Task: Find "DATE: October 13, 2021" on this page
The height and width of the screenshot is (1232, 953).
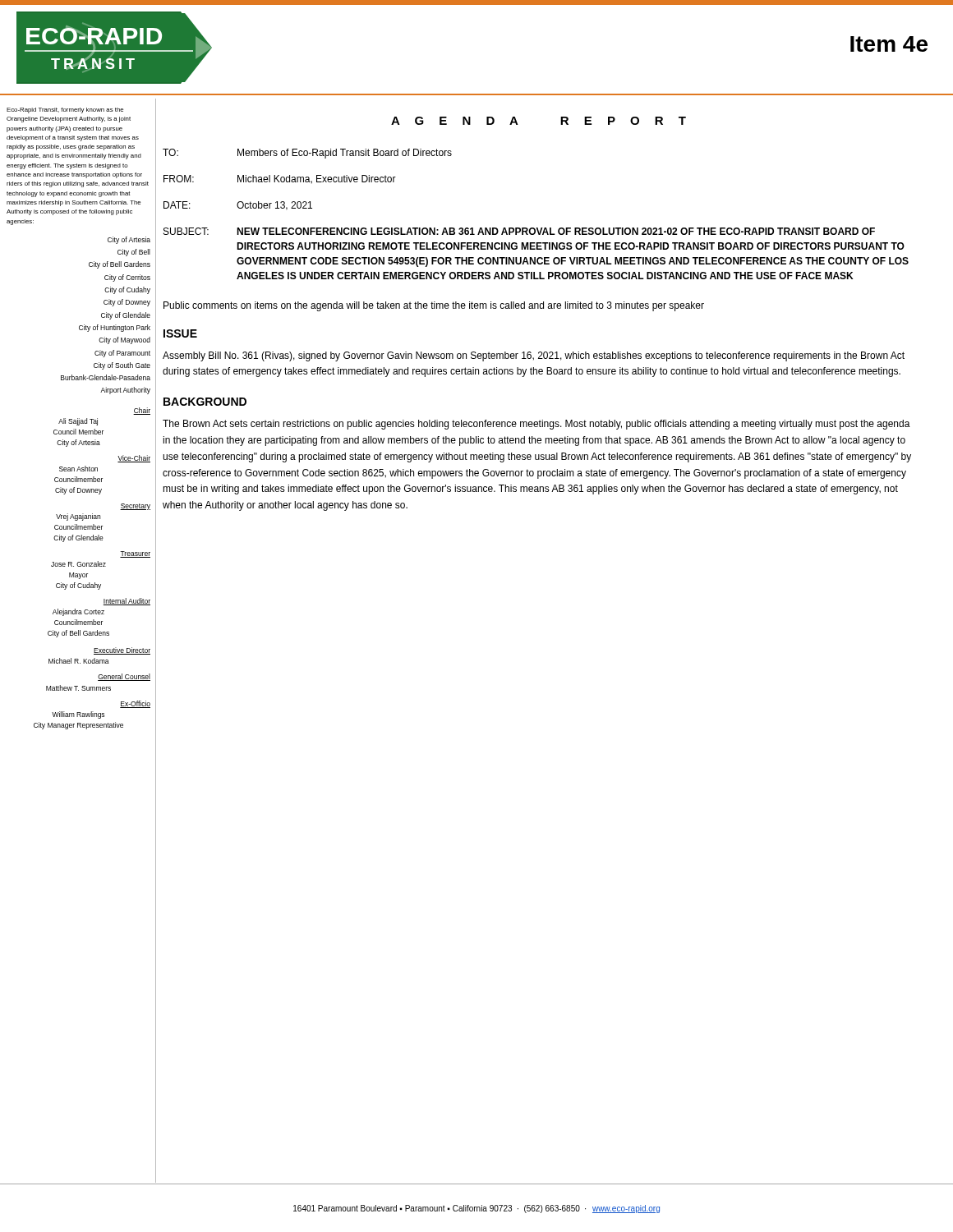Action: 238,205
